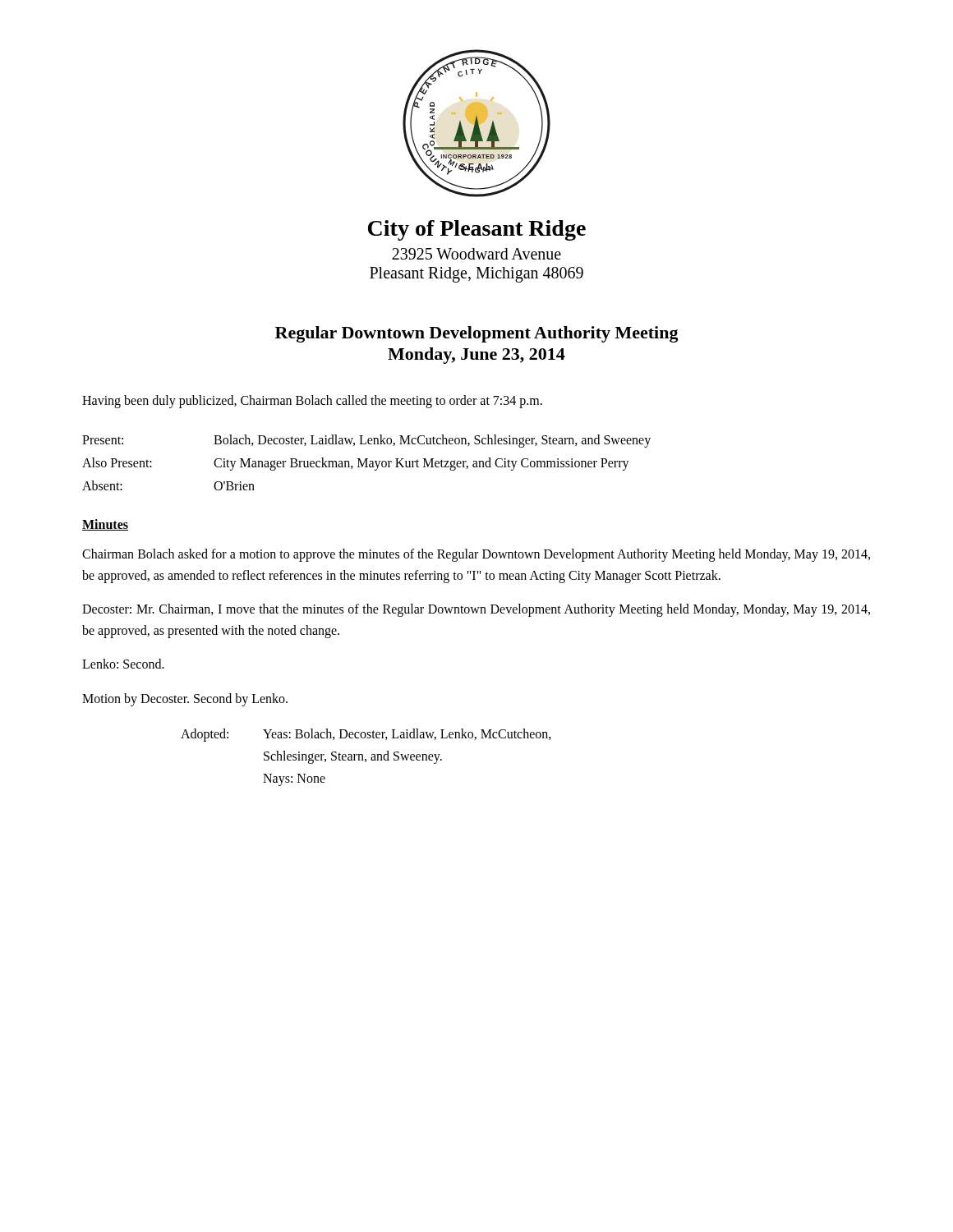Find the text block that says "Having been duly publicized,"
953x1232 pixels.
click(476, 401)
